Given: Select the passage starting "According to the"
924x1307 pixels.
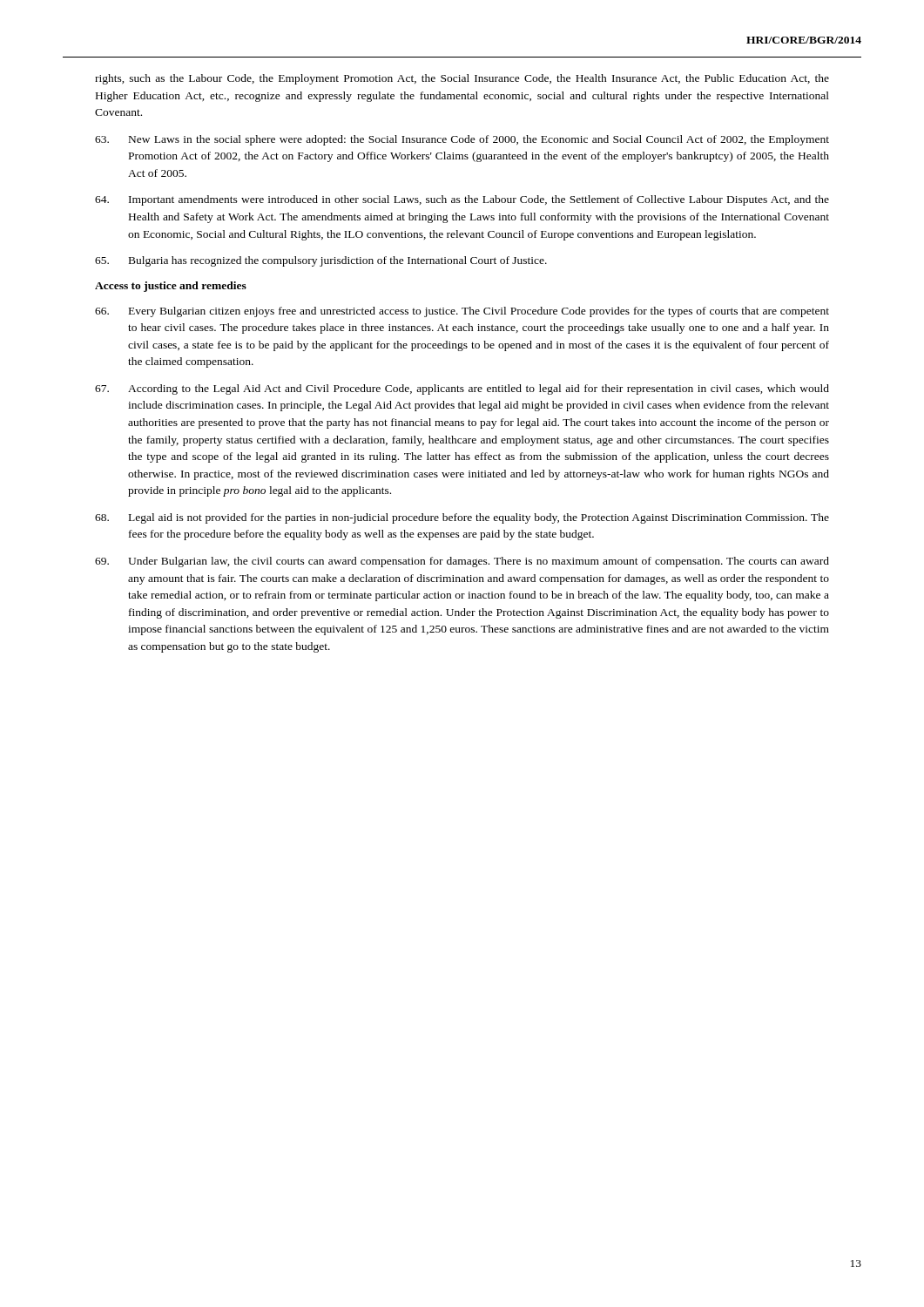Looking at the screenshot, I should 462,439.
